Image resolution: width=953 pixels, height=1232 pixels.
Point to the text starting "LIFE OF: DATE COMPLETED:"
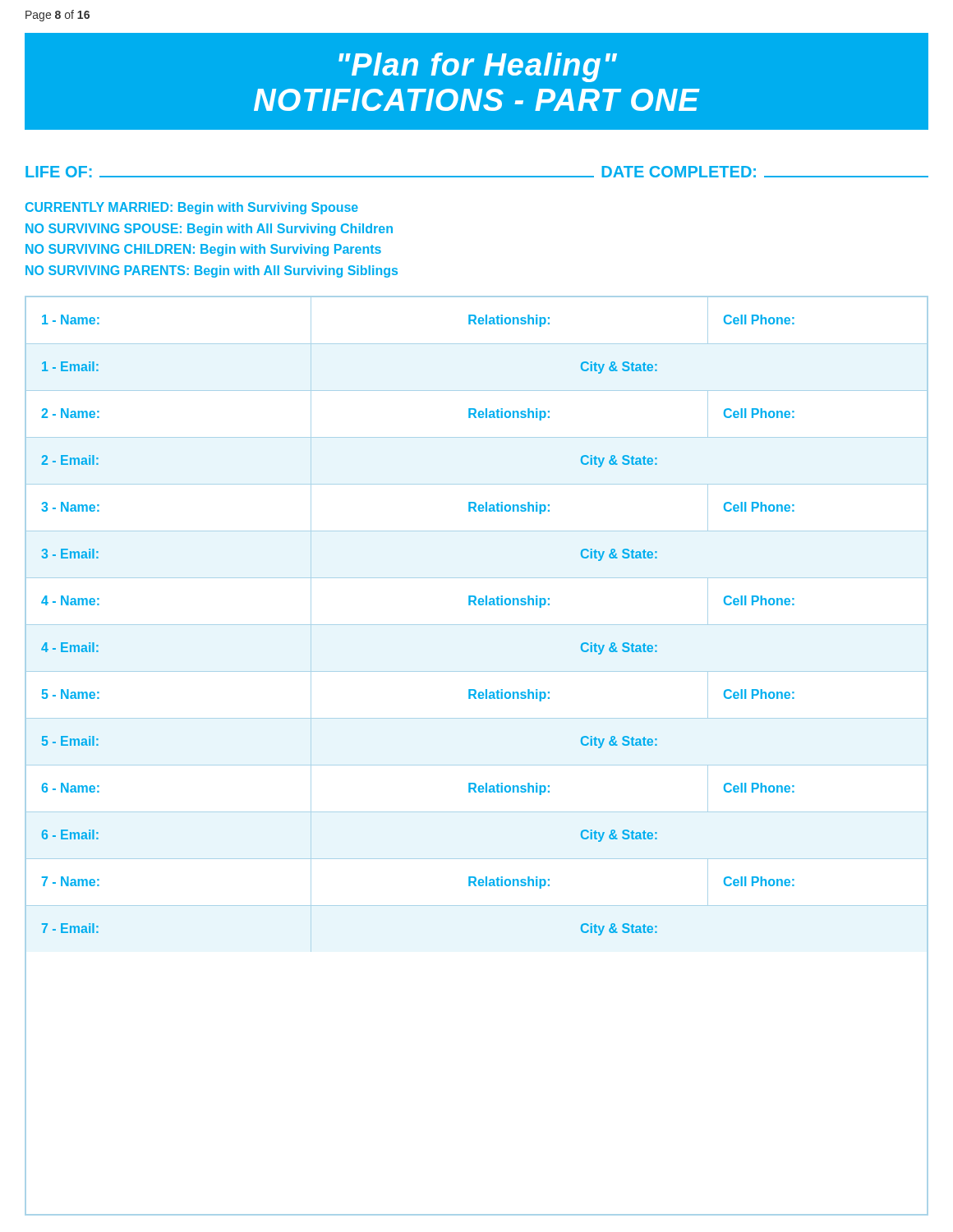tap(476, 172)
